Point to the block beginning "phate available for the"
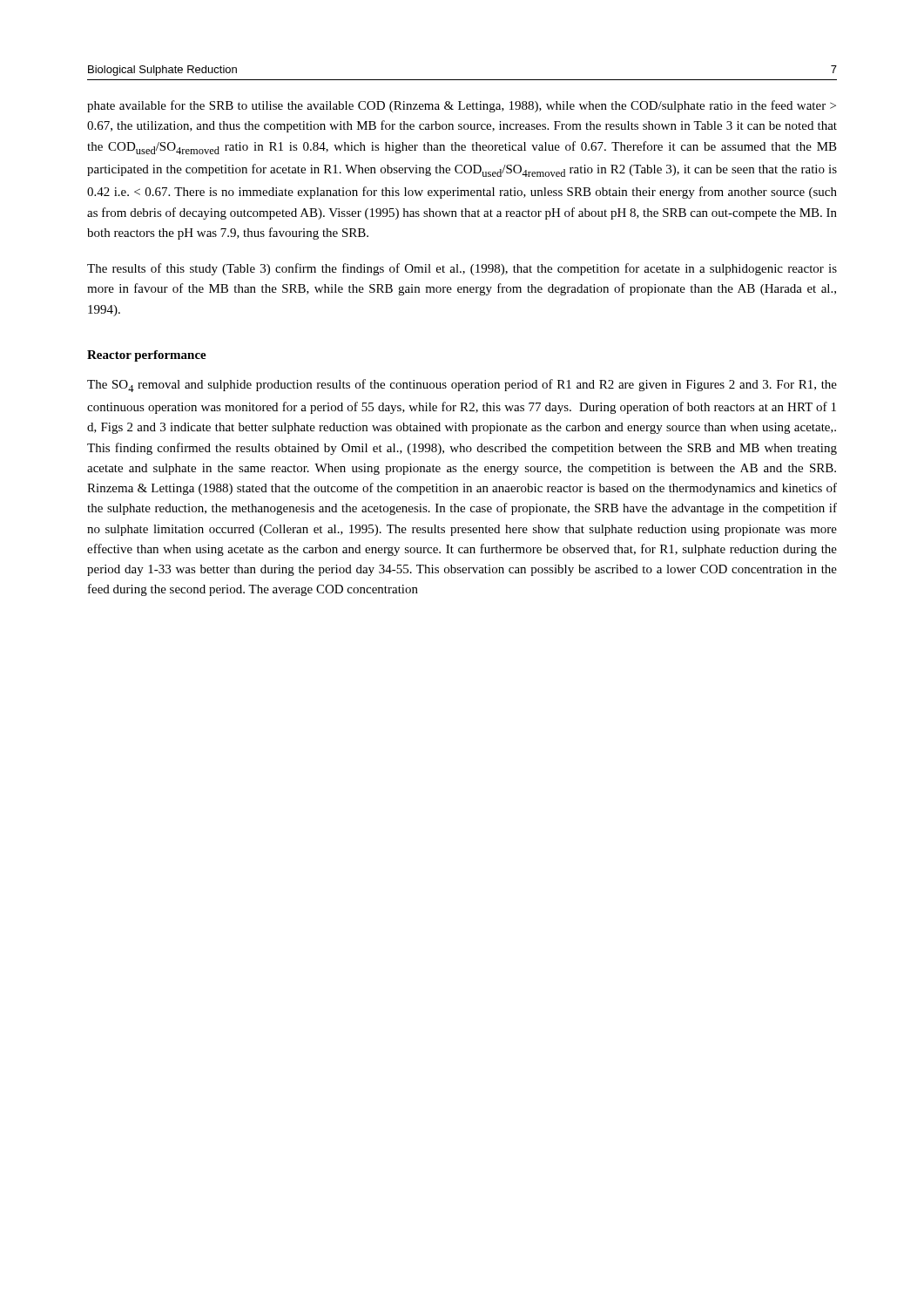The height and width of the screenshot is (1307, 924). (x=462, y=169)
